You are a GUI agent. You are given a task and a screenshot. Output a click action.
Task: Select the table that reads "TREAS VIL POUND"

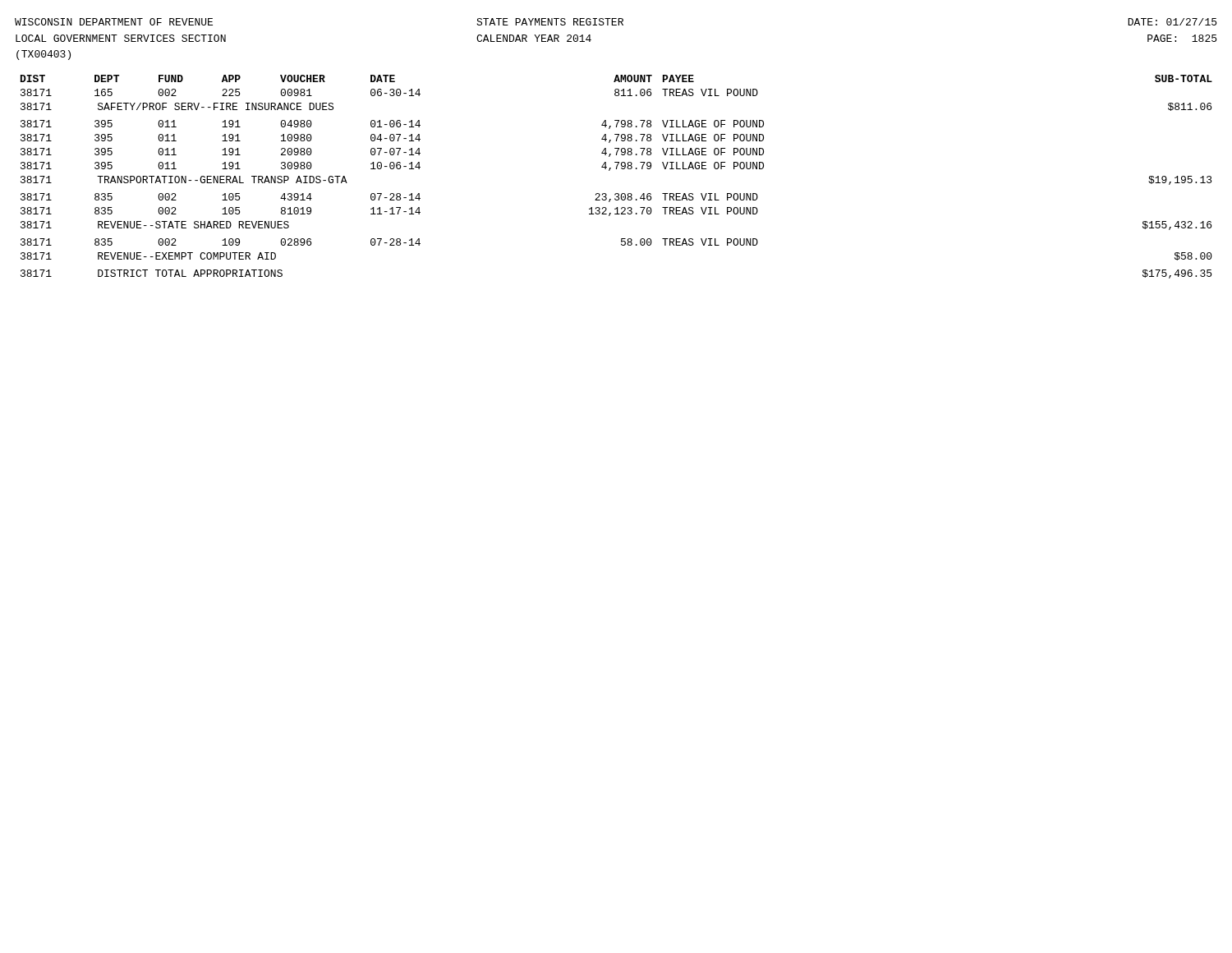point(616,177)
